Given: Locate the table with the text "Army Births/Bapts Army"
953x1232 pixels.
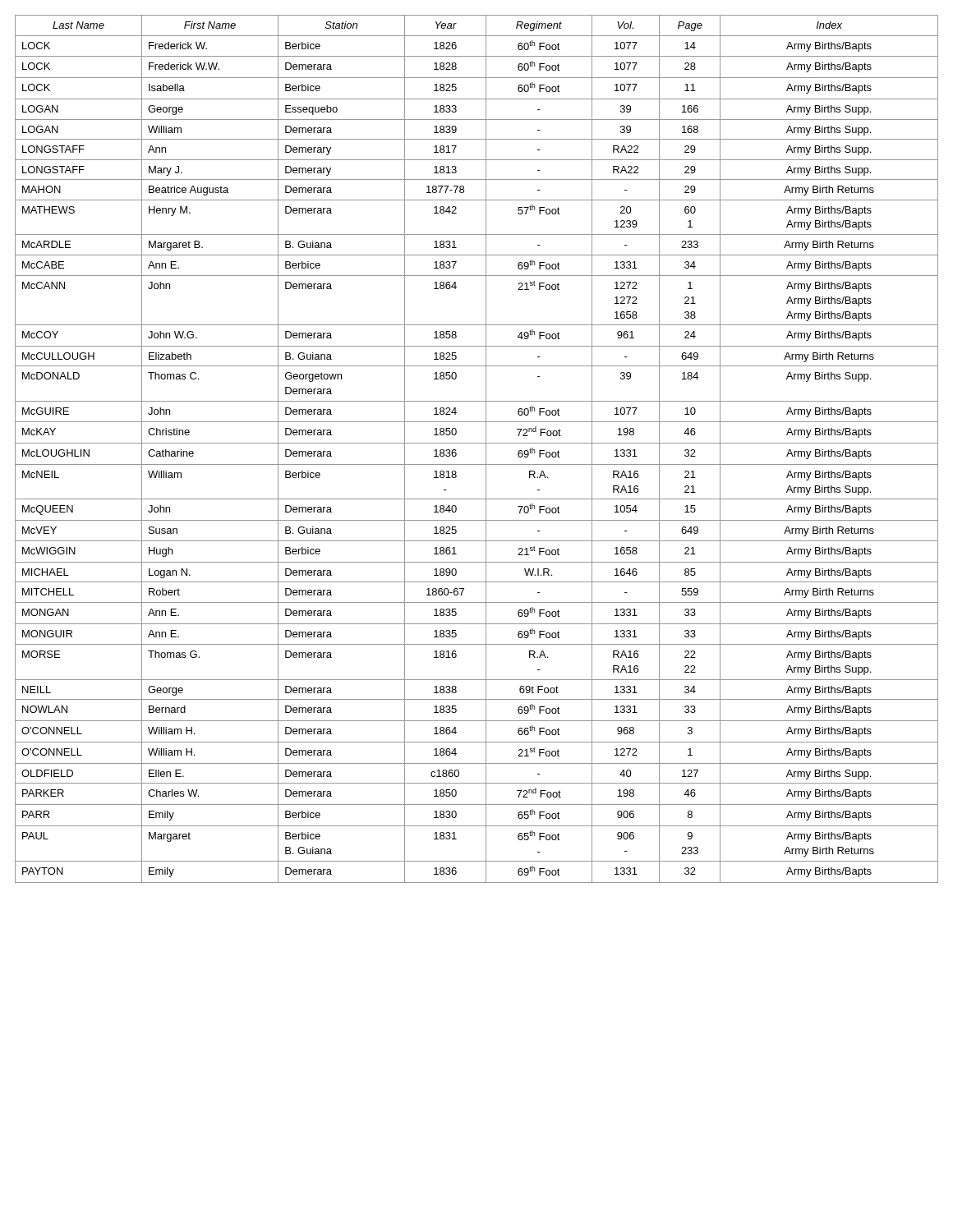Looking at the screenshot, I should click(476, 449).
